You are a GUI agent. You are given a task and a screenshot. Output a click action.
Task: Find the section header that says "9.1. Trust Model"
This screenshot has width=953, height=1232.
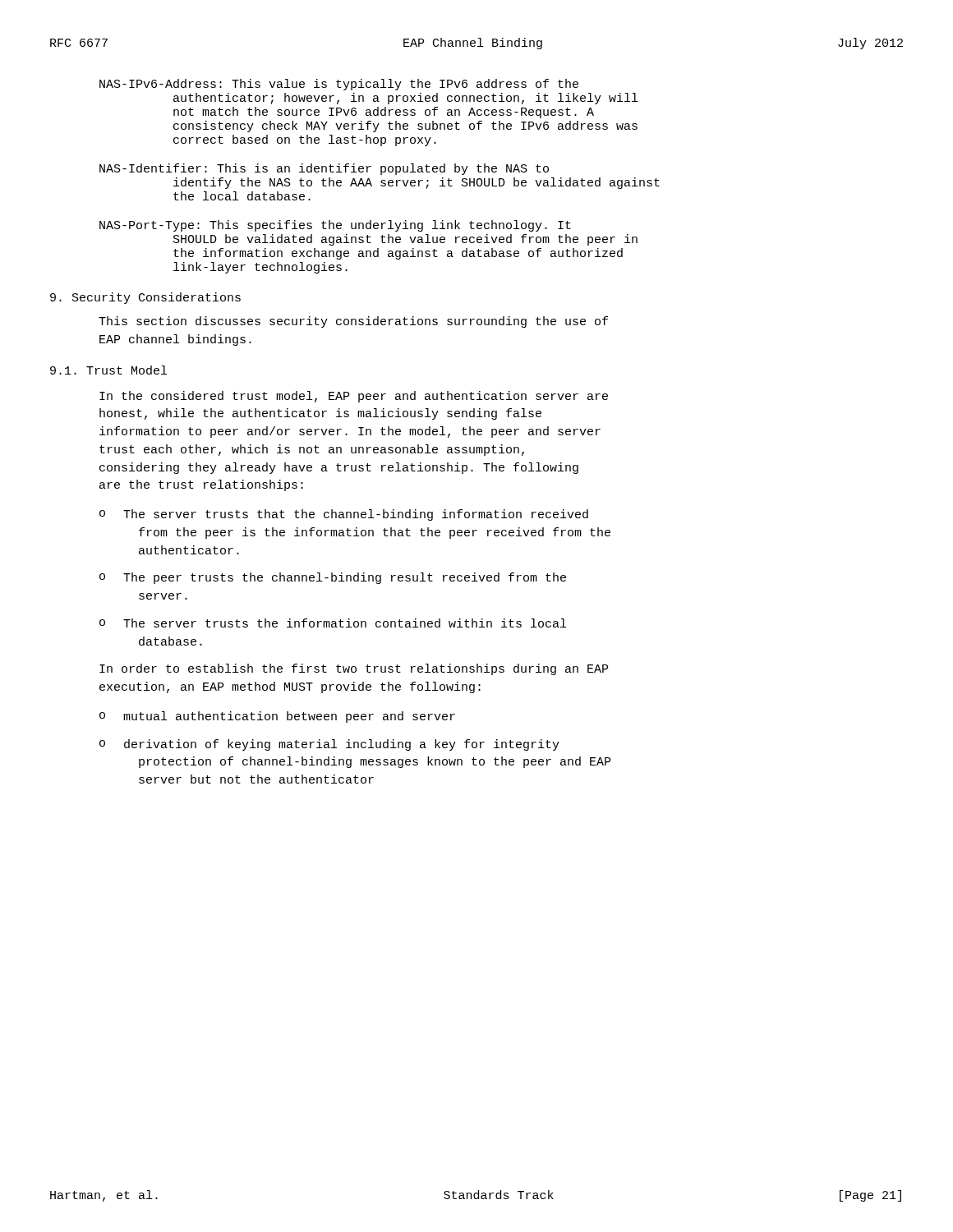coord(108,371)
